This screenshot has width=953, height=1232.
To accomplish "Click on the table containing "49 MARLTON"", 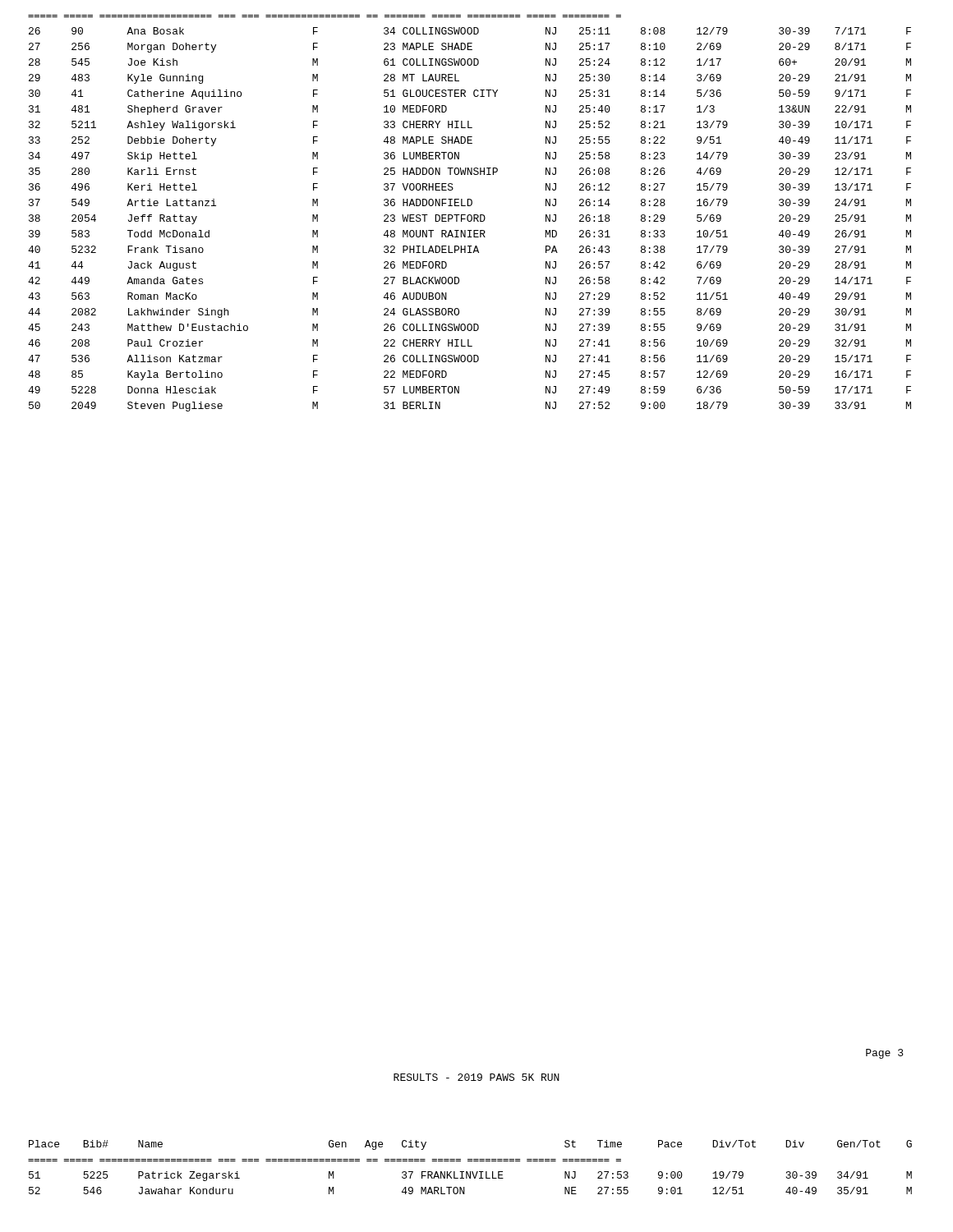I will pyautogui.click(x=476, y=1168).
